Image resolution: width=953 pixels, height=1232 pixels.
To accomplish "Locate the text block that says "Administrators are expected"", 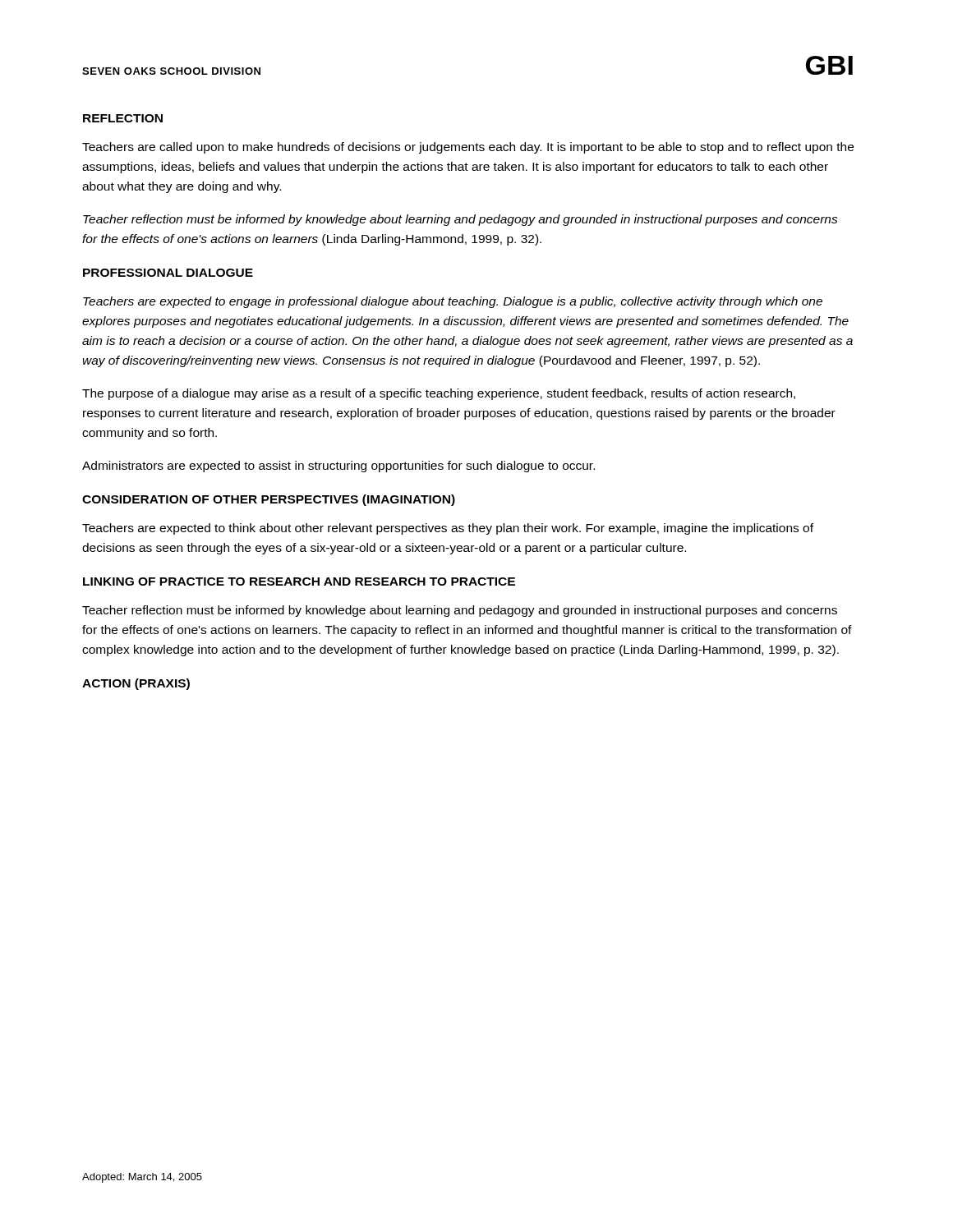I will pos(339,465).
